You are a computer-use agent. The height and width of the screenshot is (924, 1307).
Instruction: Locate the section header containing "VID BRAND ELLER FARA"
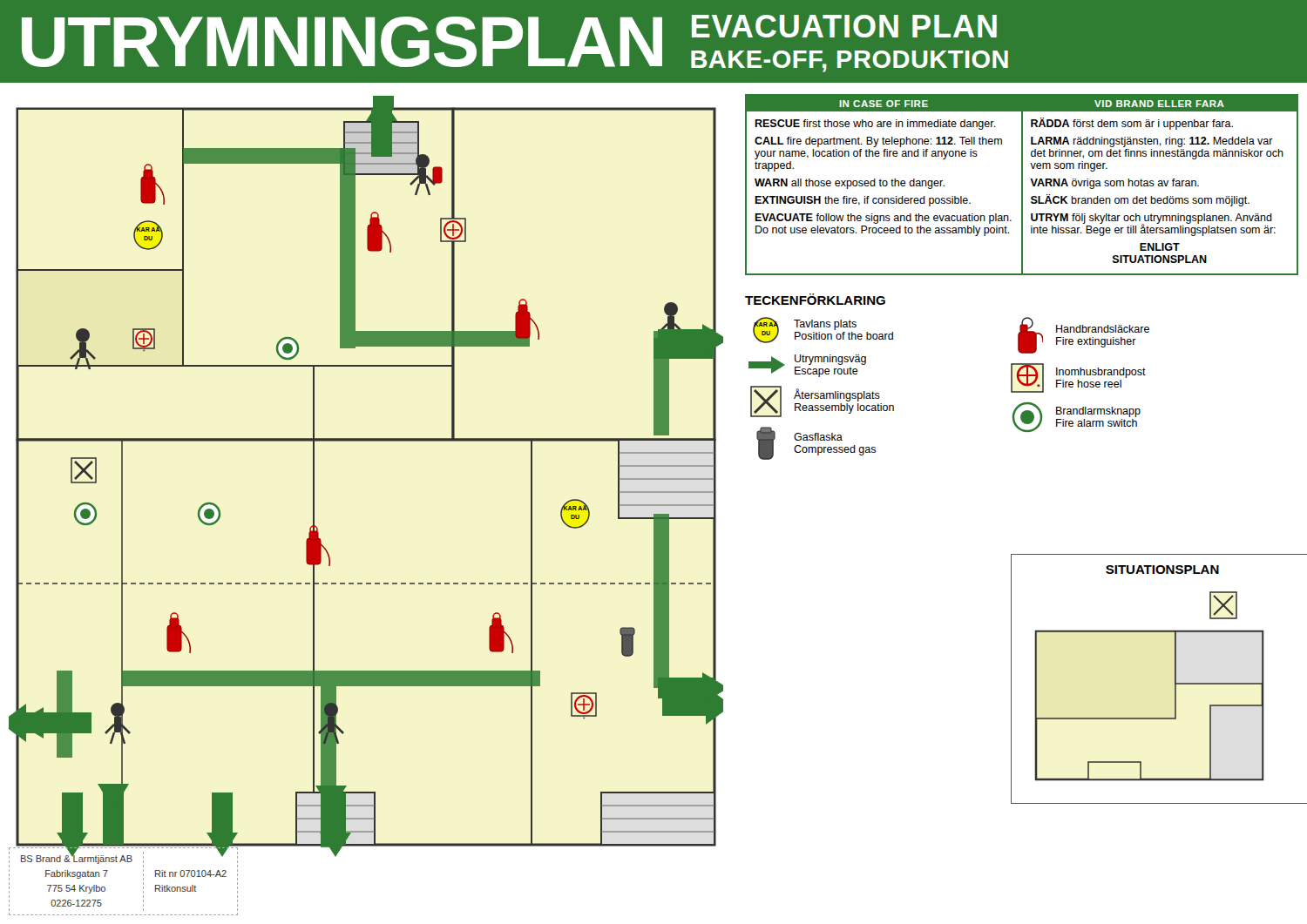1160,104
